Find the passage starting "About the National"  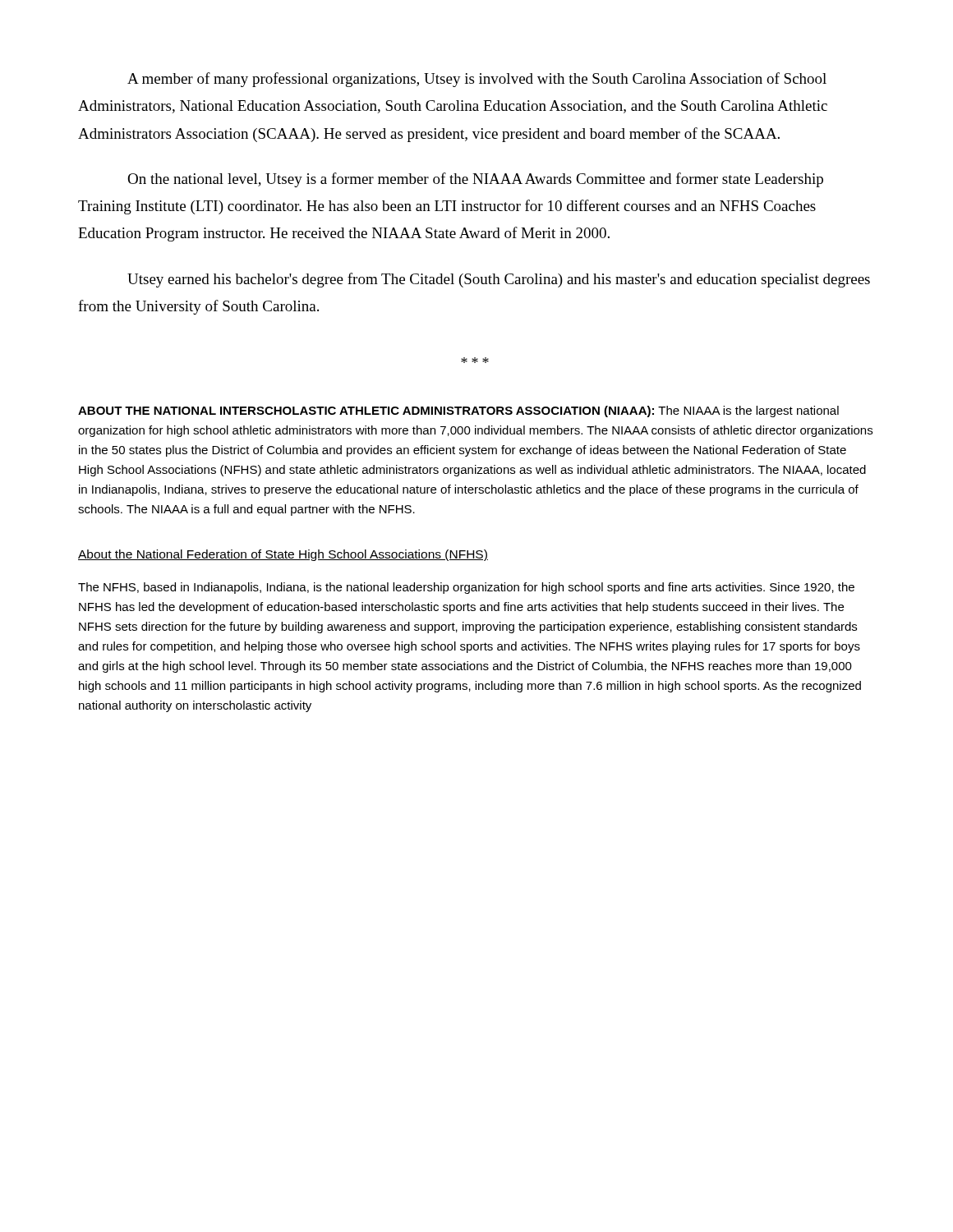[283, 554]
